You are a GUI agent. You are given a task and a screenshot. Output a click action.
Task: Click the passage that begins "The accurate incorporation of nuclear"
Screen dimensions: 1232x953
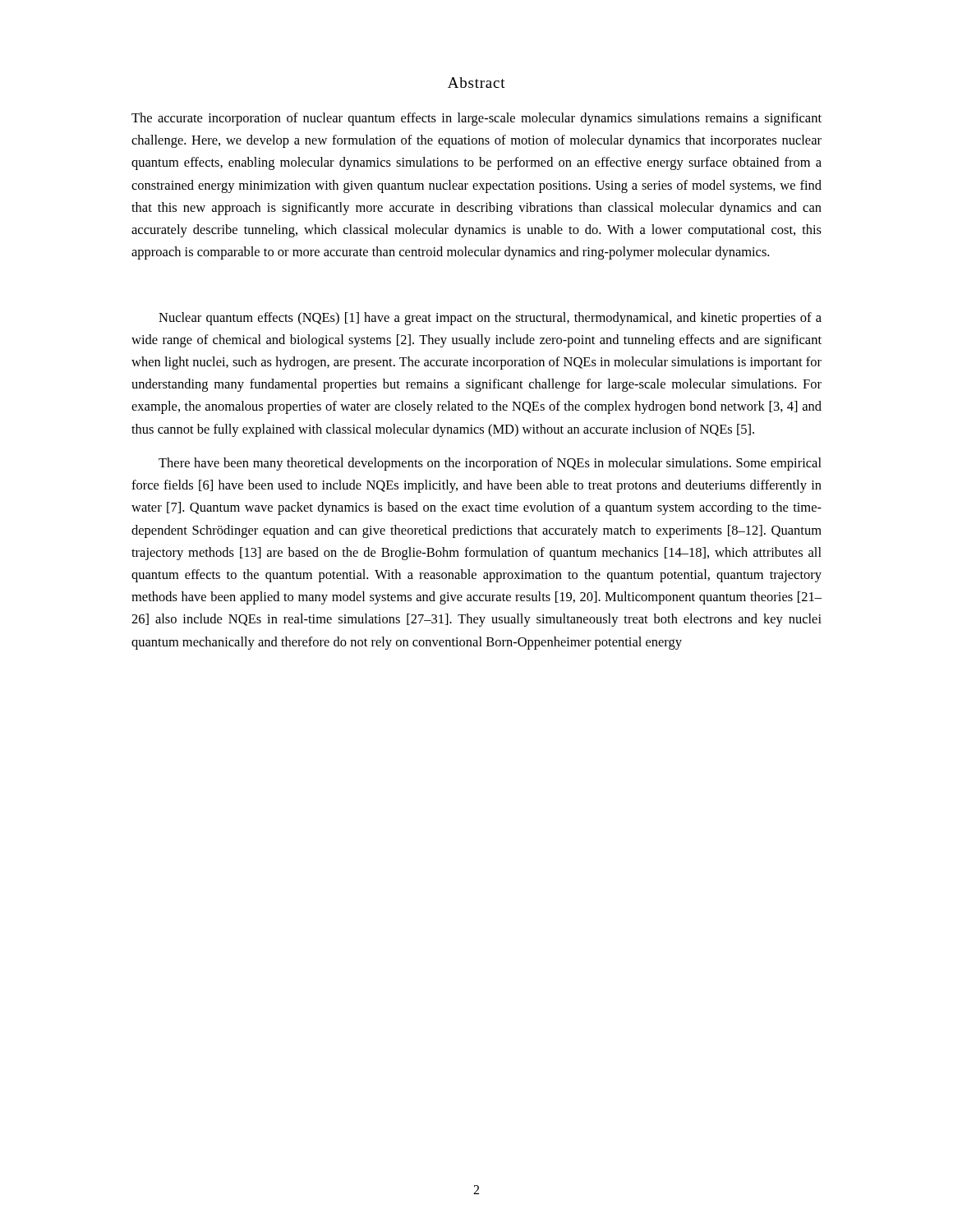(x=476, y=185)
